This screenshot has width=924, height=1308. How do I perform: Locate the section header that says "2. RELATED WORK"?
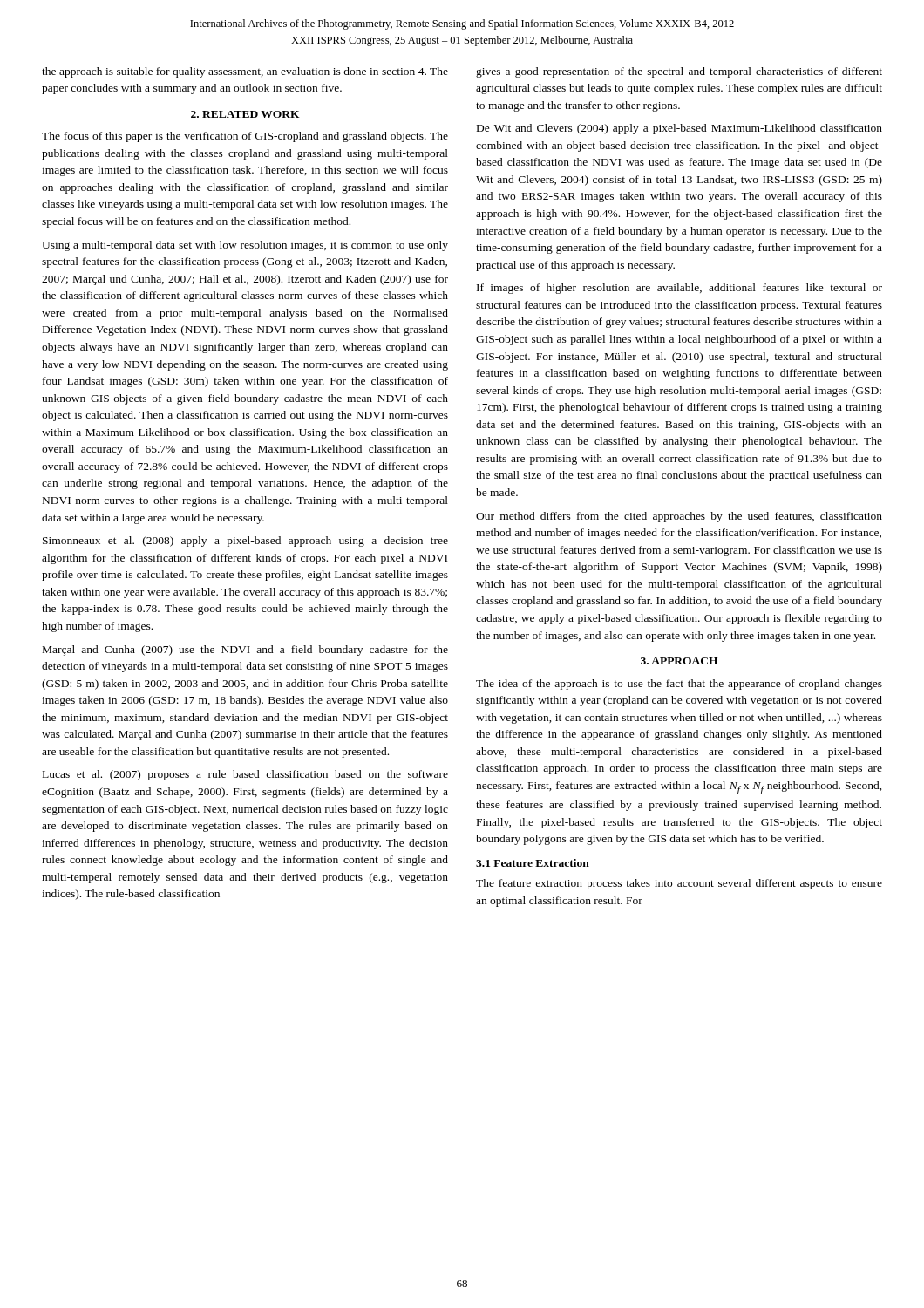245,114
